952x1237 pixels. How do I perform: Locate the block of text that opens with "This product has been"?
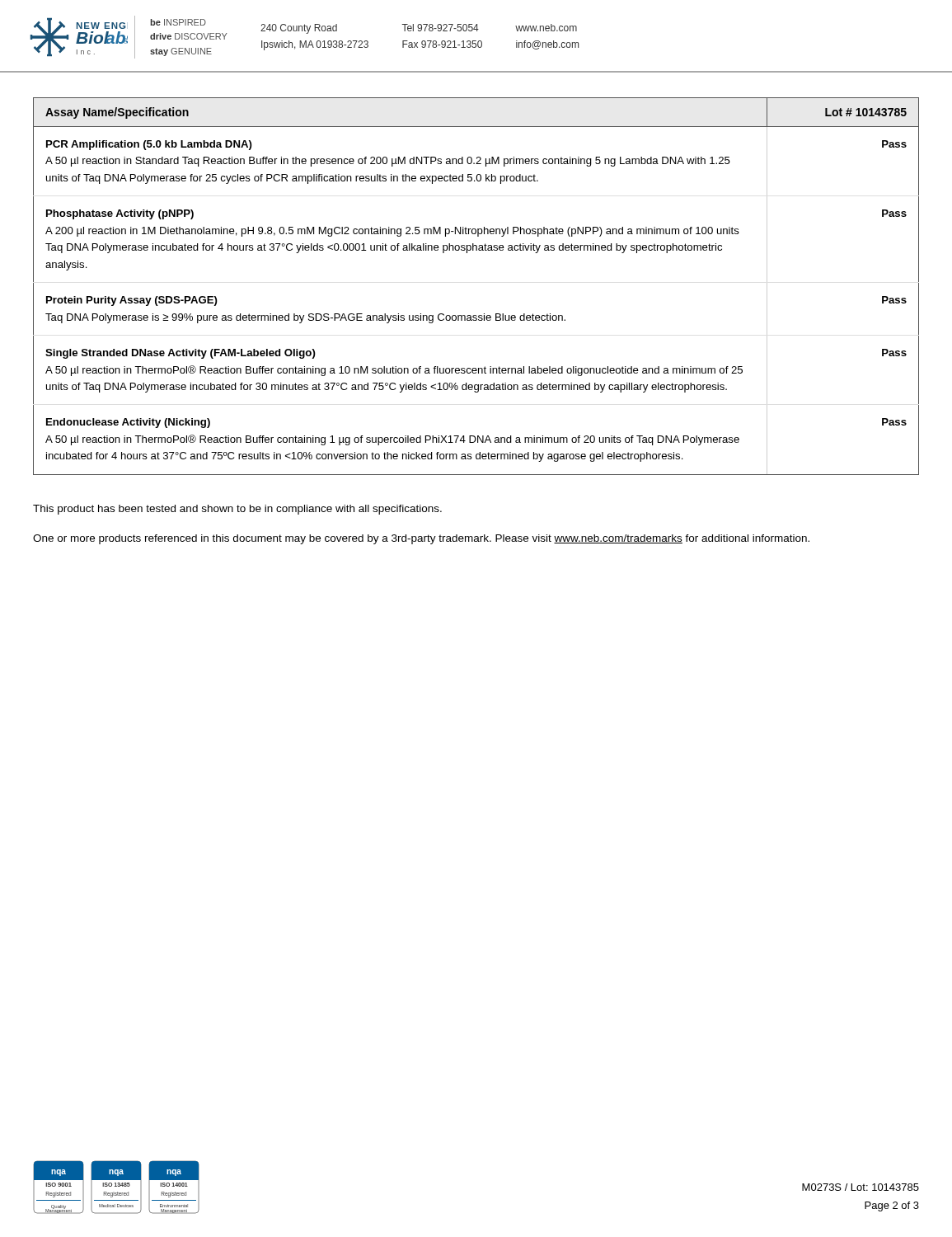pyautogui.click(x=238, y=508)
